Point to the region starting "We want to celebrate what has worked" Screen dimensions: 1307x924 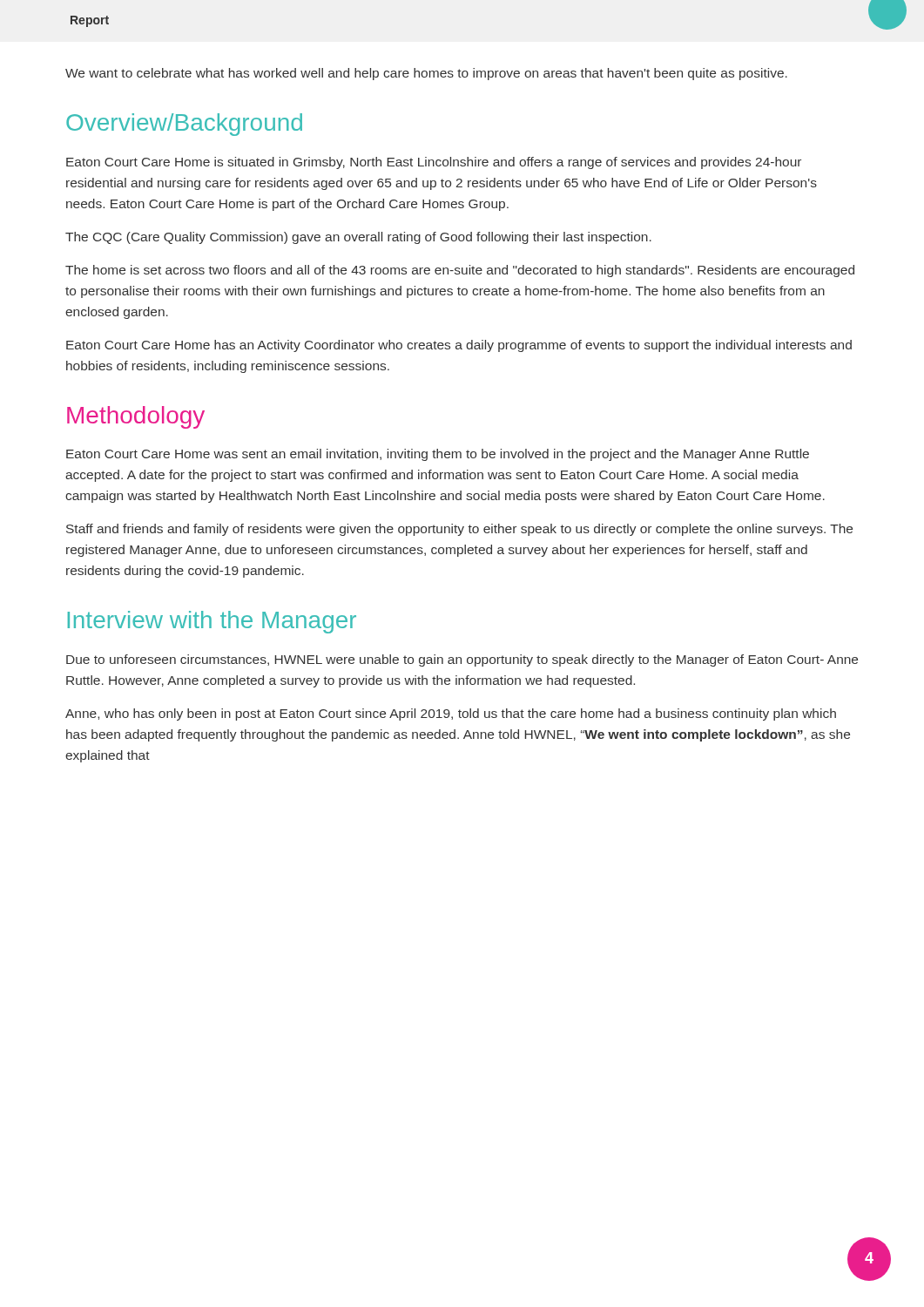(462, 73)
